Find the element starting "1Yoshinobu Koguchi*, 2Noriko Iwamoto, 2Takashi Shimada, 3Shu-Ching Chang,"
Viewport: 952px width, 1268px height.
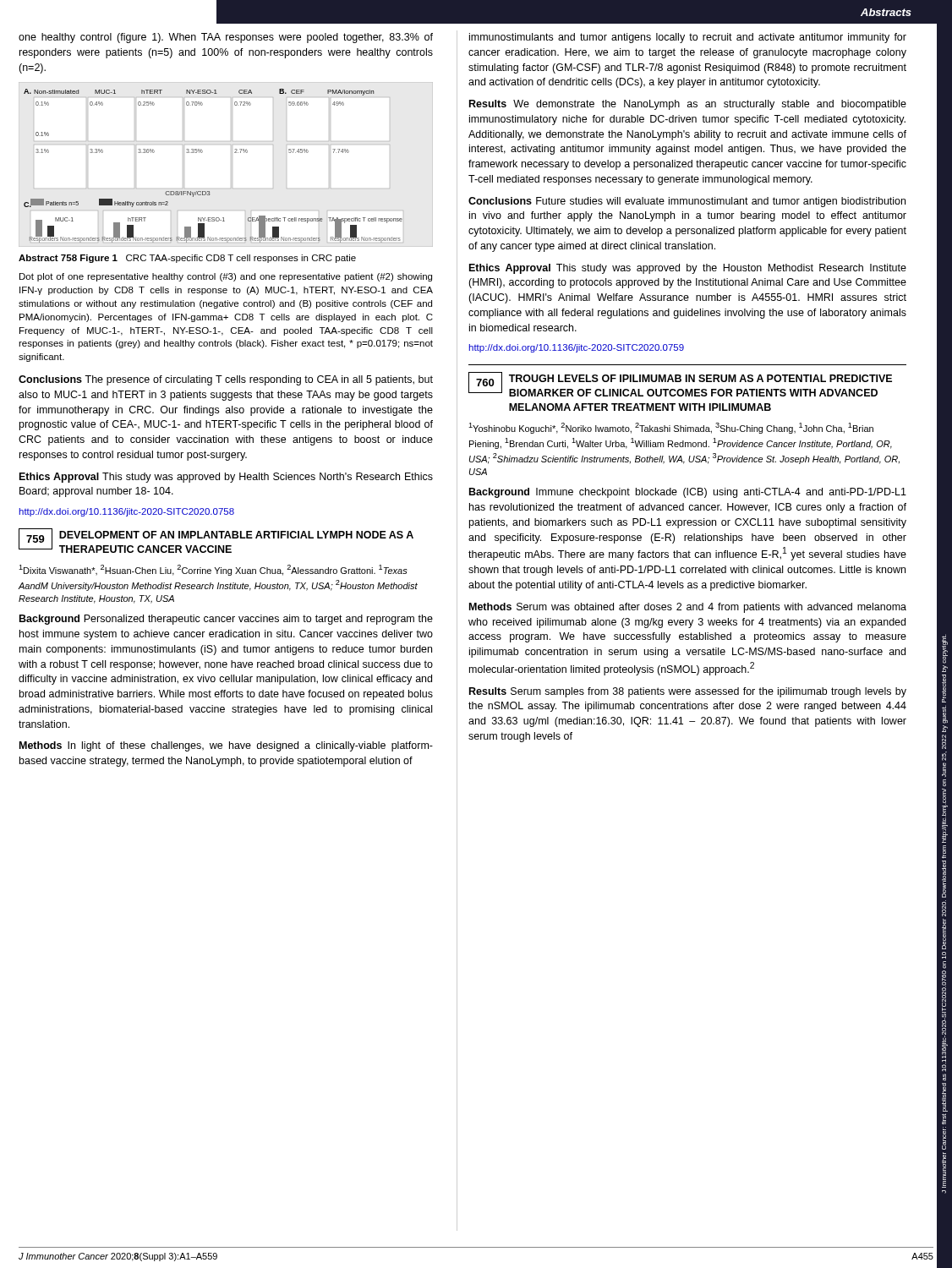[x=685, y=449]
